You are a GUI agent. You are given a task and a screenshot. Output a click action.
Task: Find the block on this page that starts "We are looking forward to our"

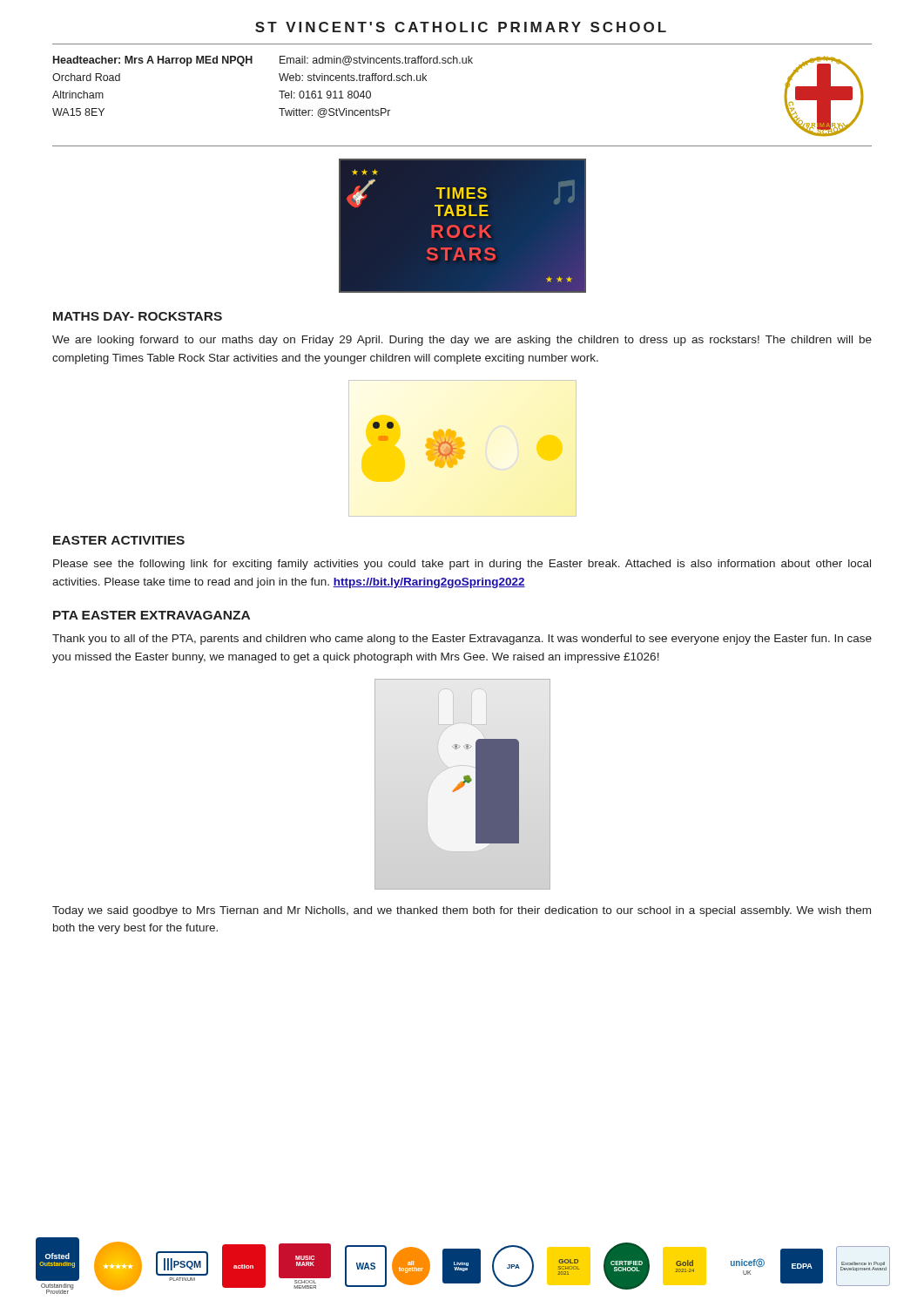coord(462,349)
